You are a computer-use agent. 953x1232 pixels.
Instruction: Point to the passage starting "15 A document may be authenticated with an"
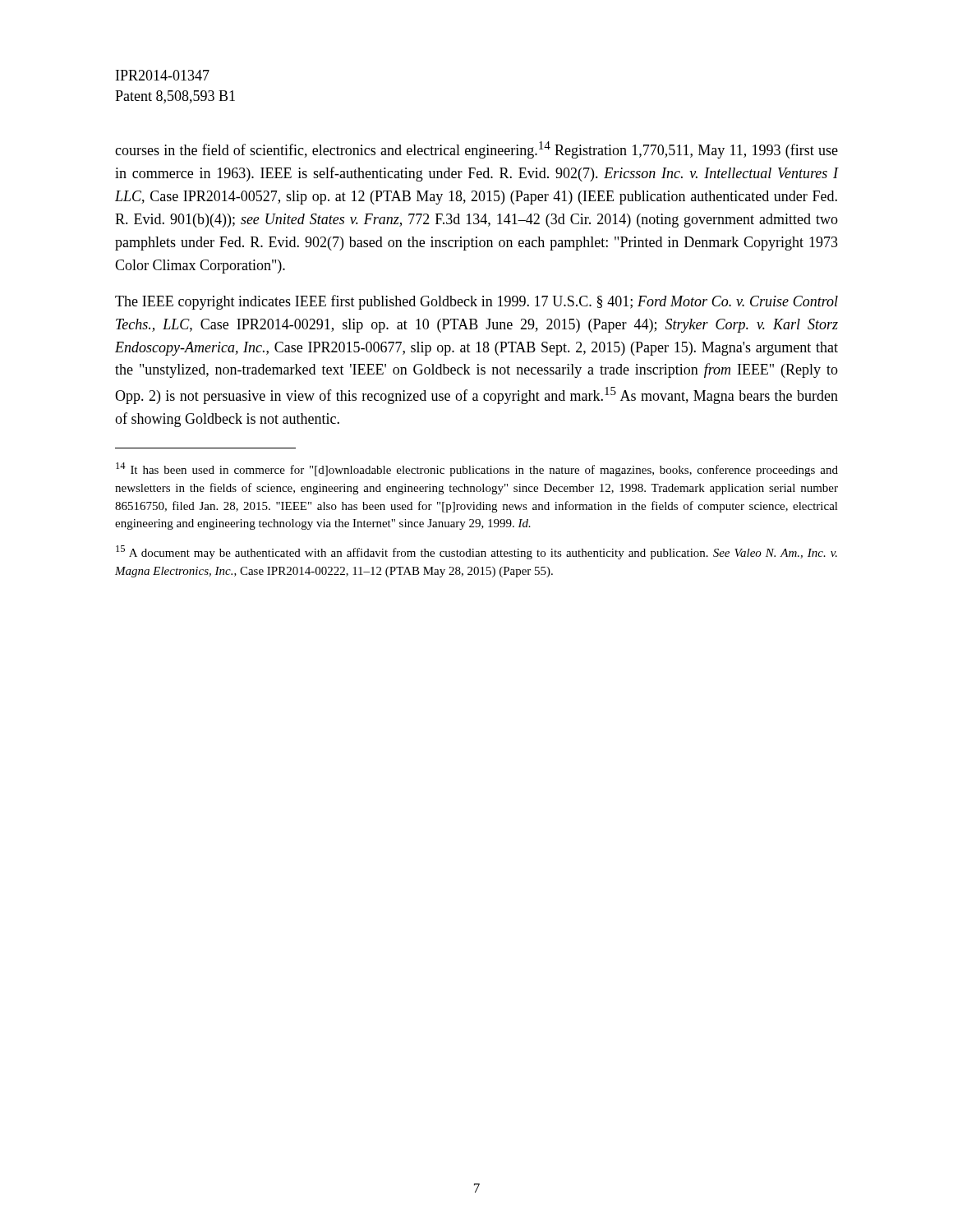[476, 560]
